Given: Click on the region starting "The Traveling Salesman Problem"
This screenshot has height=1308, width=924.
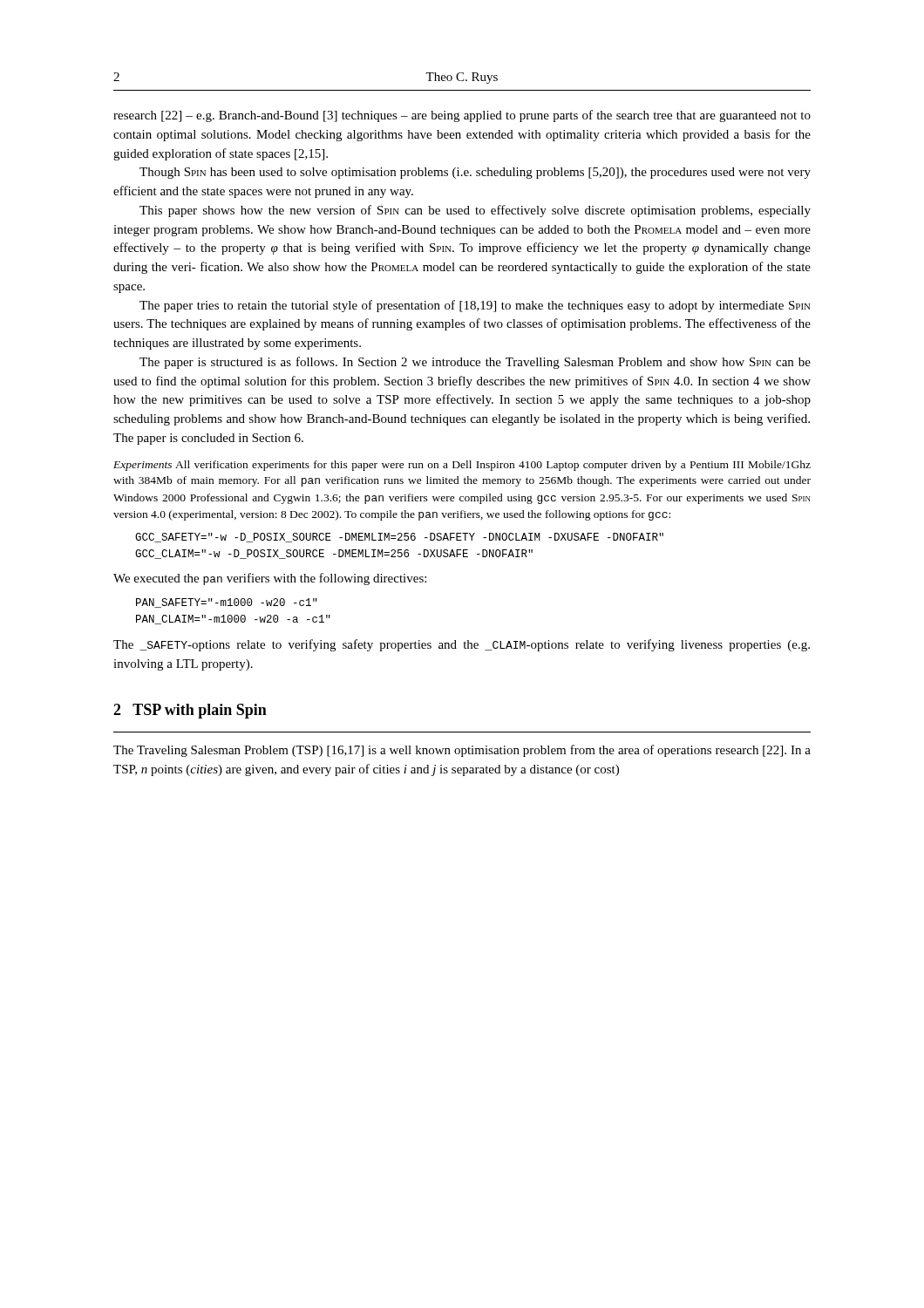Looking at the screenshot, I should [x=462, y=760].
